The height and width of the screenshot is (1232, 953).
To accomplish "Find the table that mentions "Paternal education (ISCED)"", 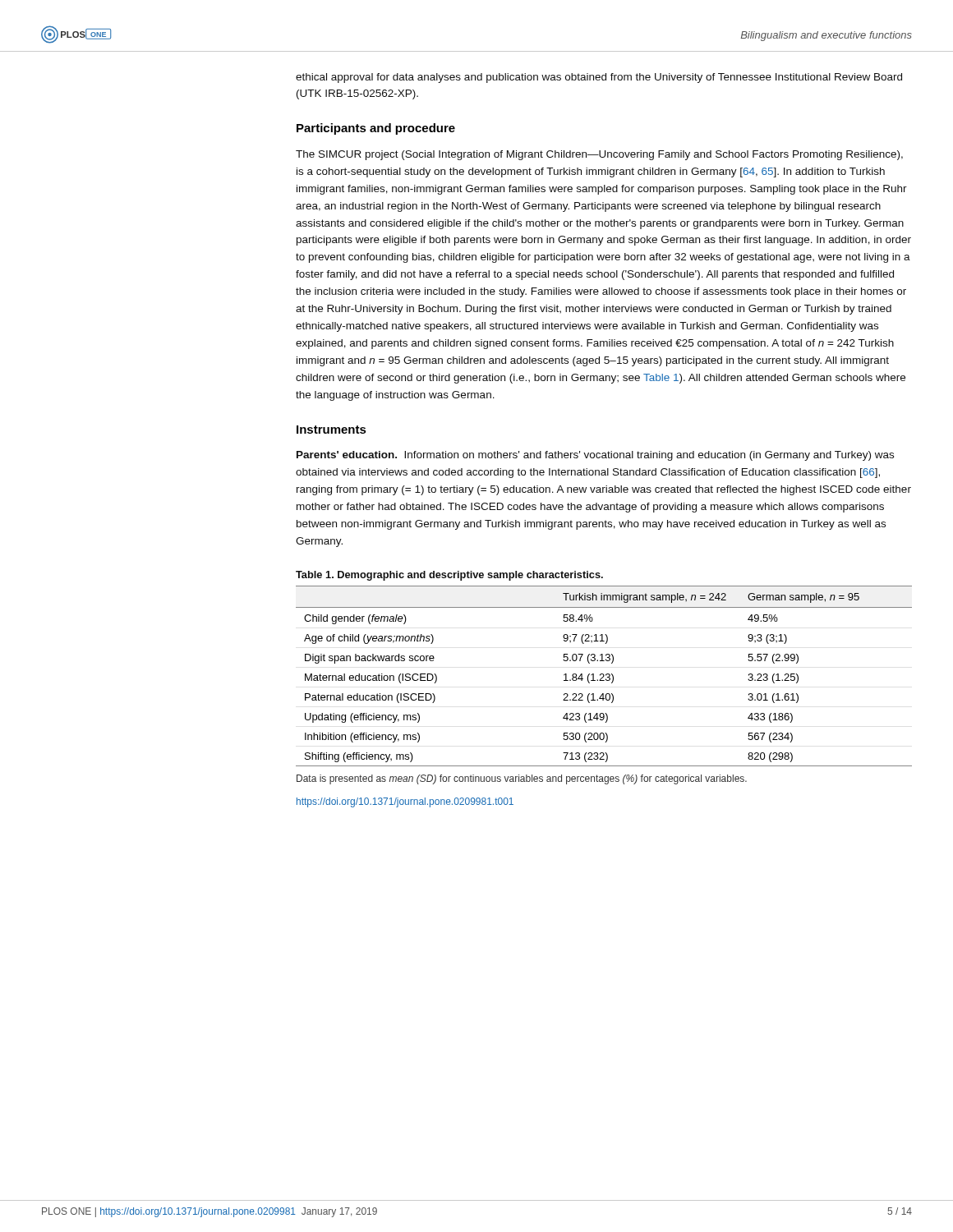I will click(604, 676).
